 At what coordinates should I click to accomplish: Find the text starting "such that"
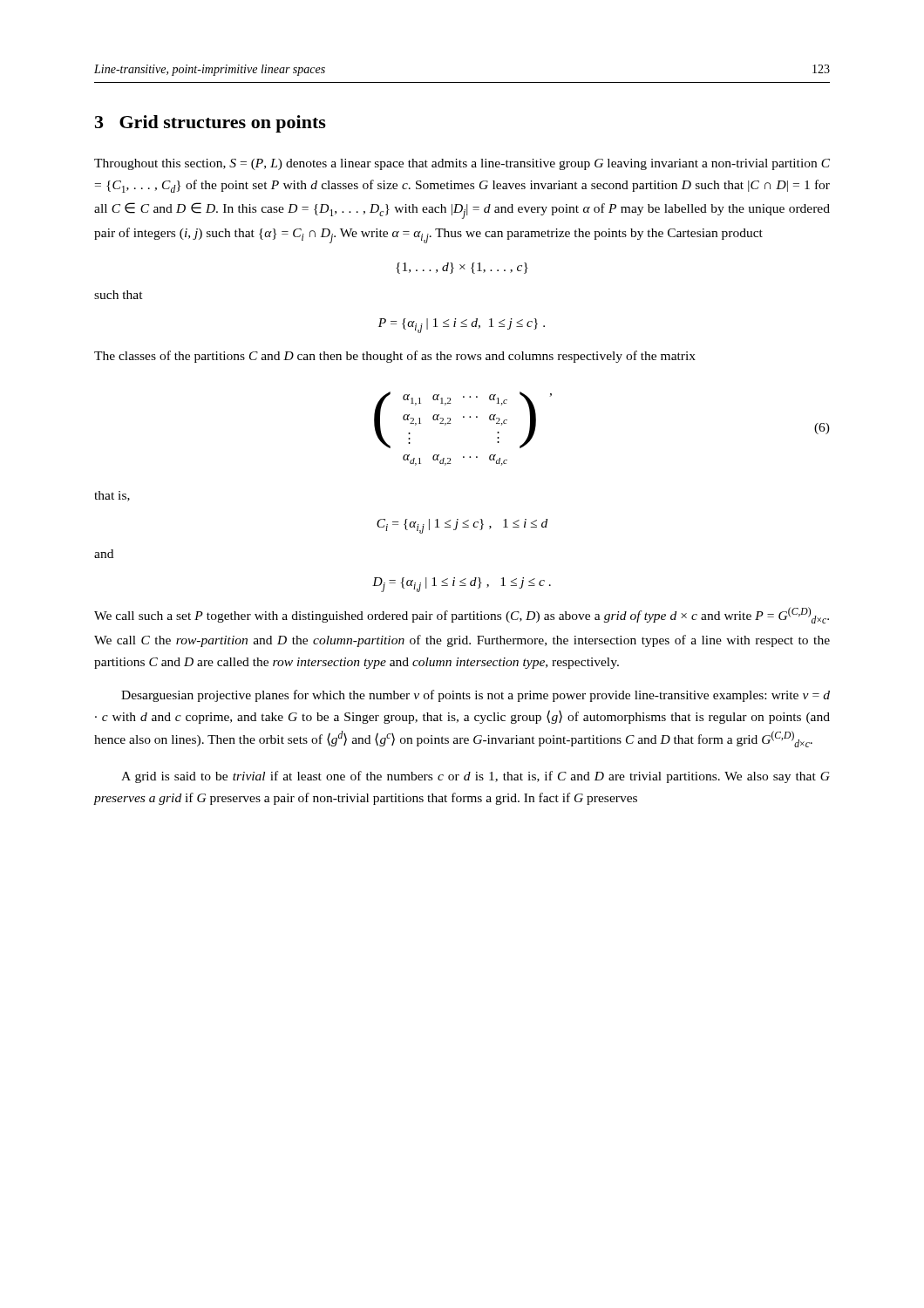(118, 294)
